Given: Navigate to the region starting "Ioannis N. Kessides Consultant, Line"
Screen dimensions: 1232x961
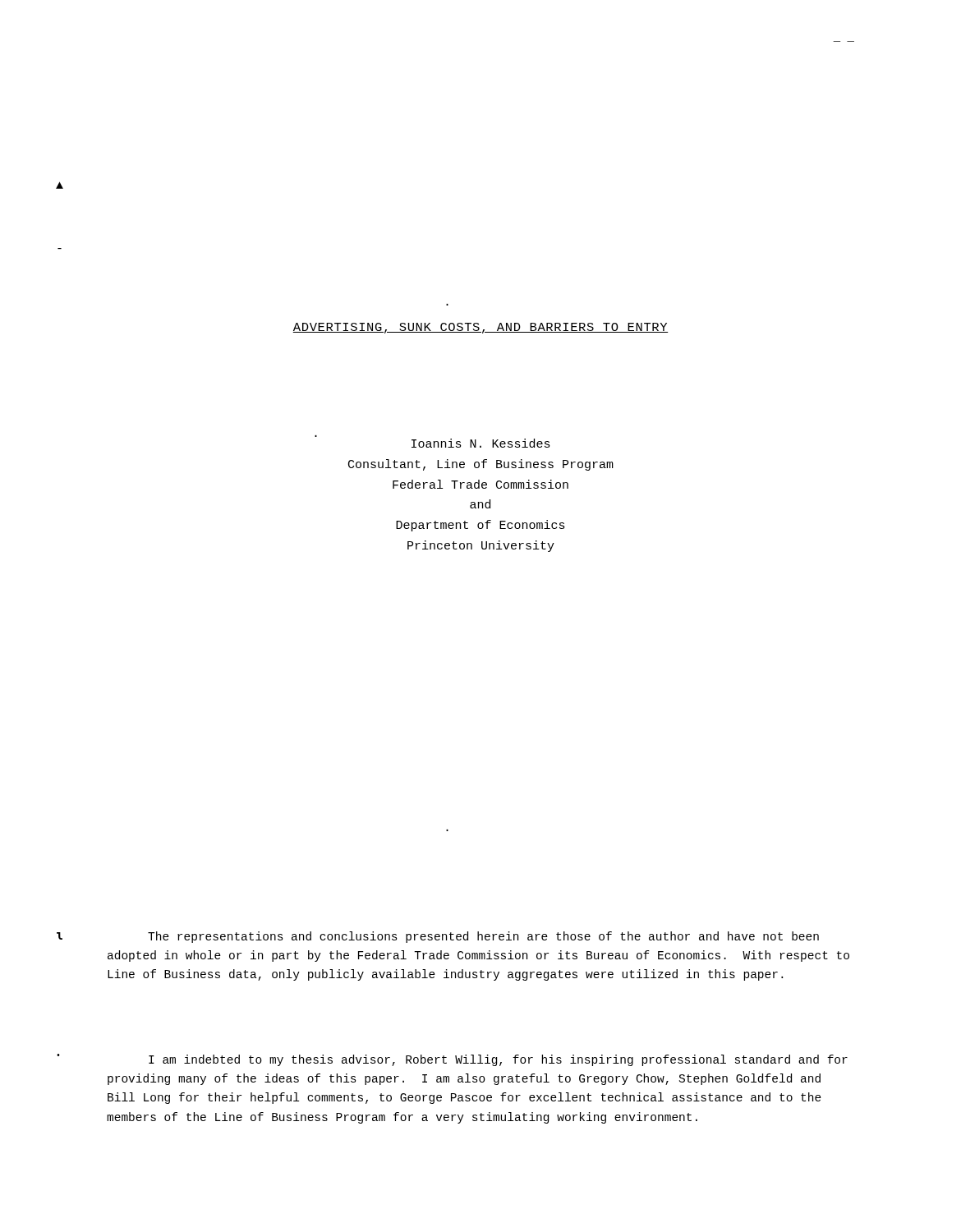Looking at the screenshot, I should [x=480, y=496].
